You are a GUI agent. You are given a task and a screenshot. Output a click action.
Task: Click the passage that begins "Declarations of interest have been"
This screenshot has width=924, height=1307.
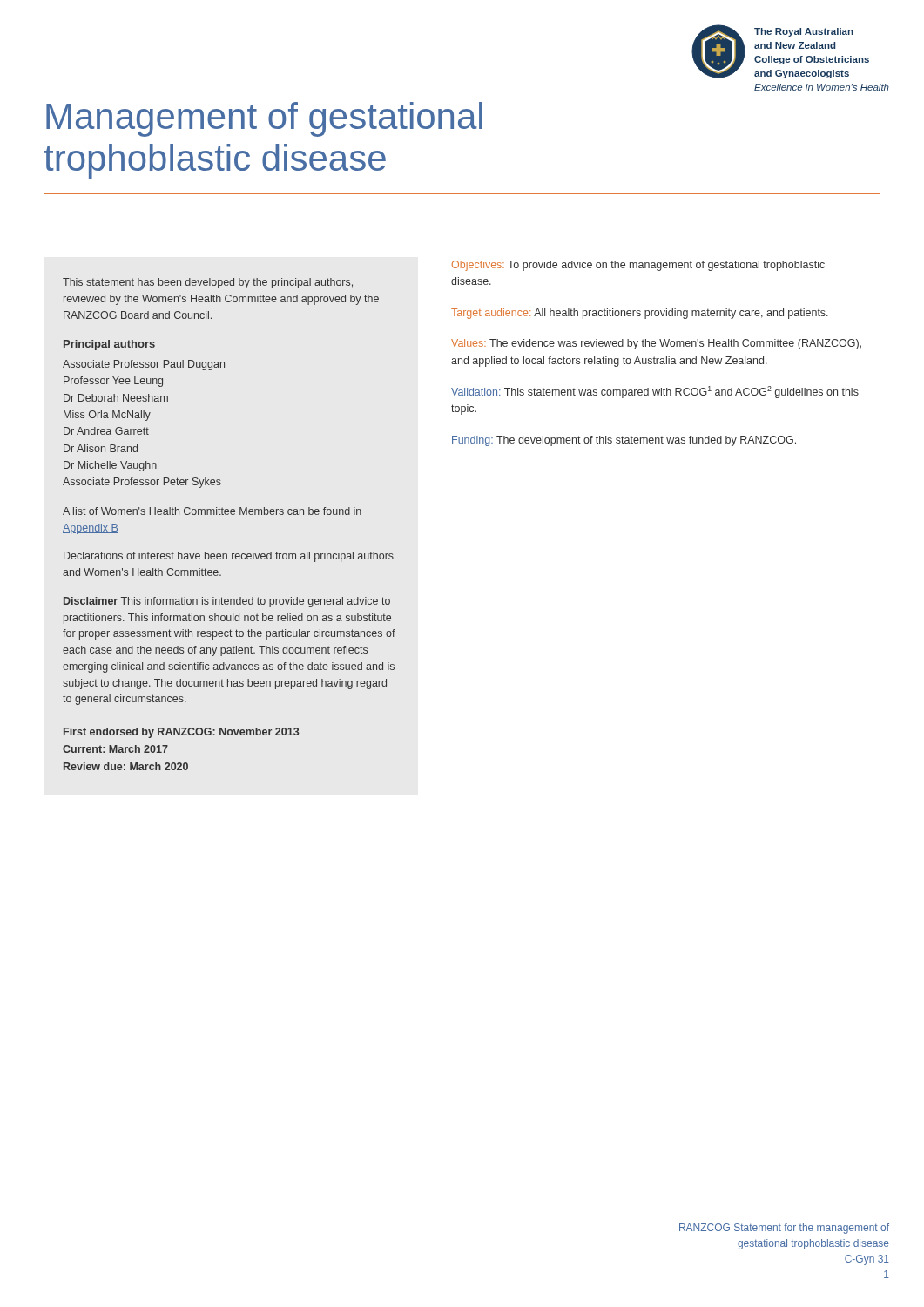(x=228, y=564)
